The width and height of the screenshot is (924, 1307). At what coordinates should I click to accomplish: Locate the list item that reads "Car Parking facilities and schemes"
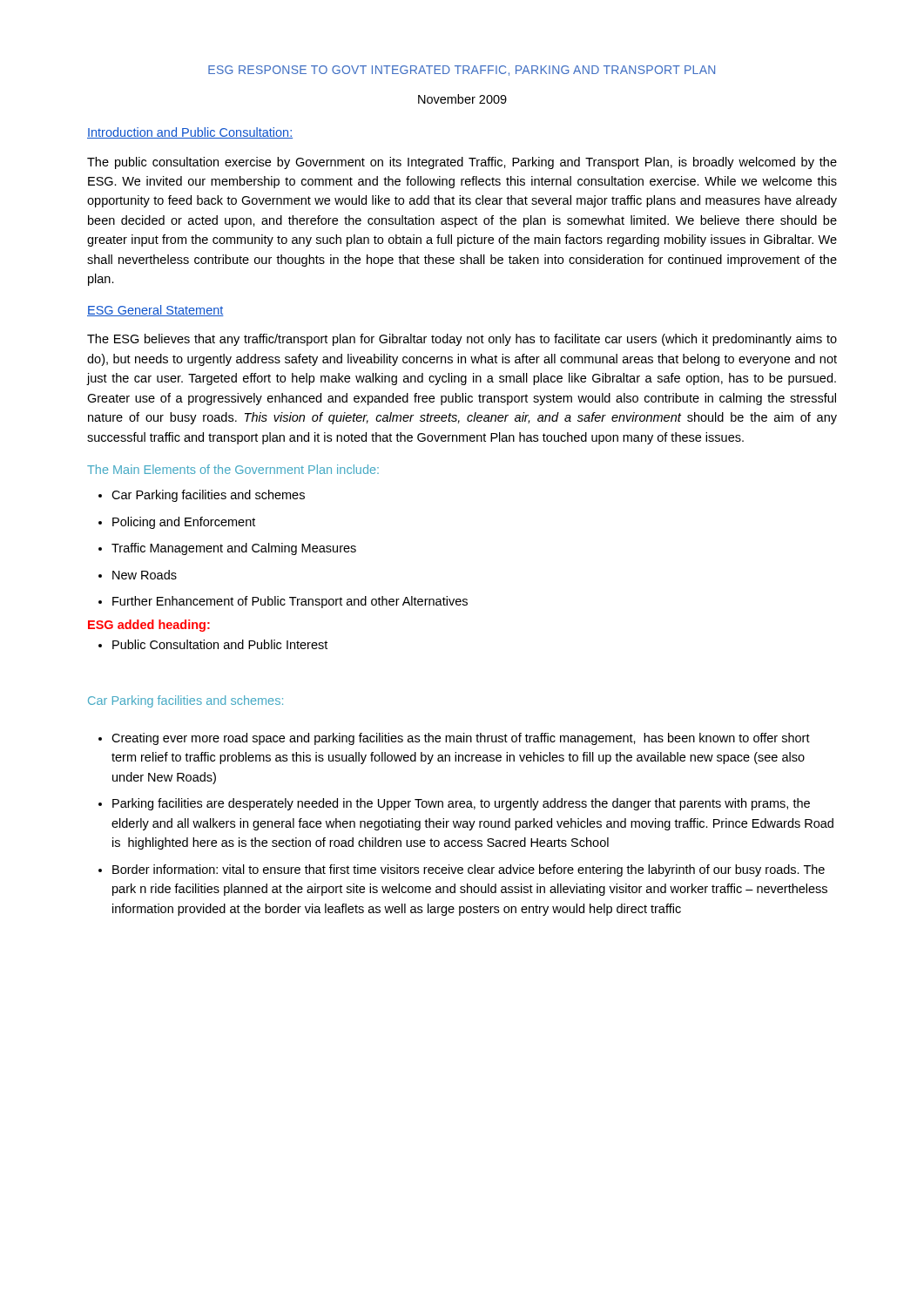202,496
